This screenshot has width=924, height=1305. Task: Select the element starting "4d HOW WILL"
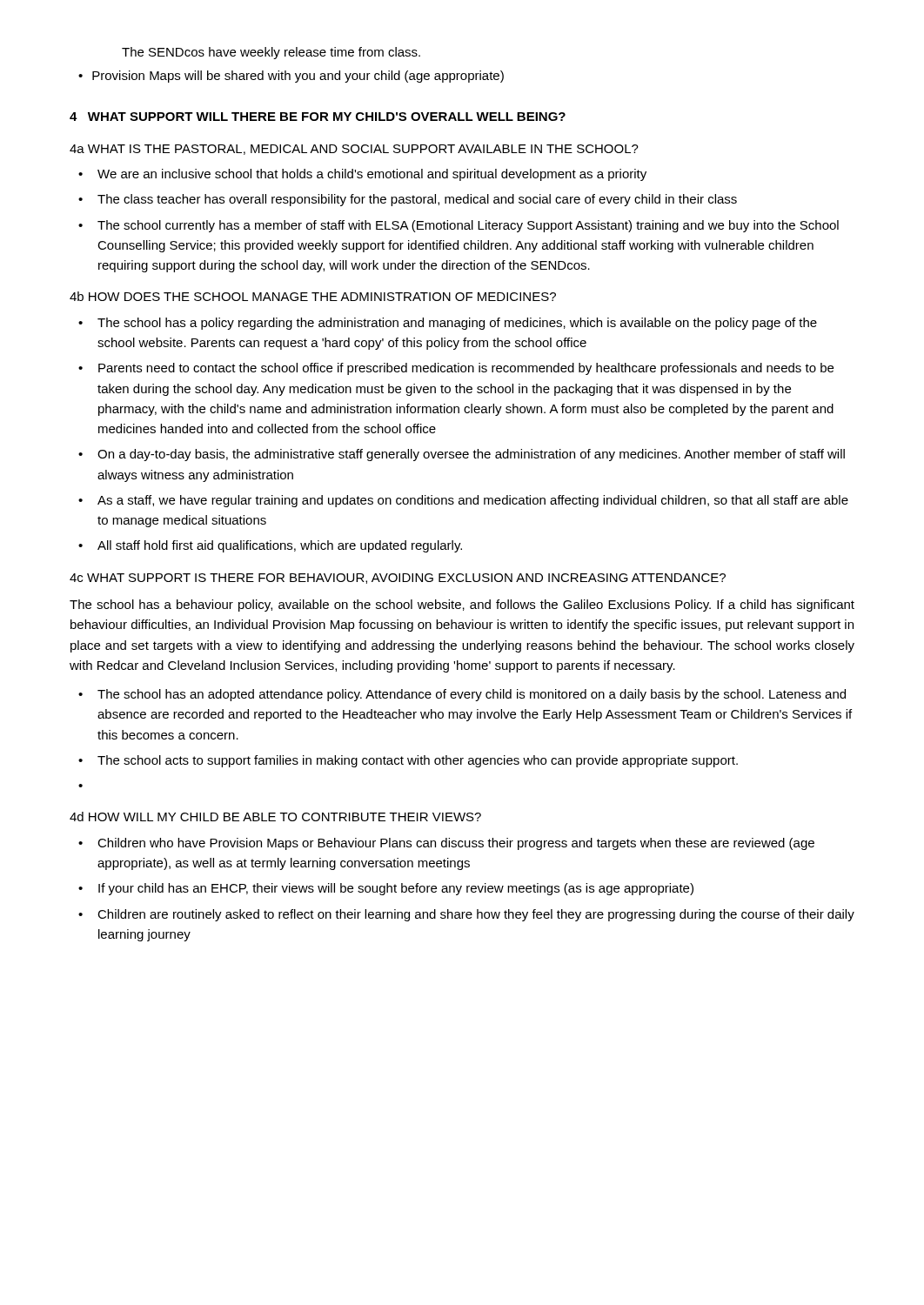pos(276,817)
